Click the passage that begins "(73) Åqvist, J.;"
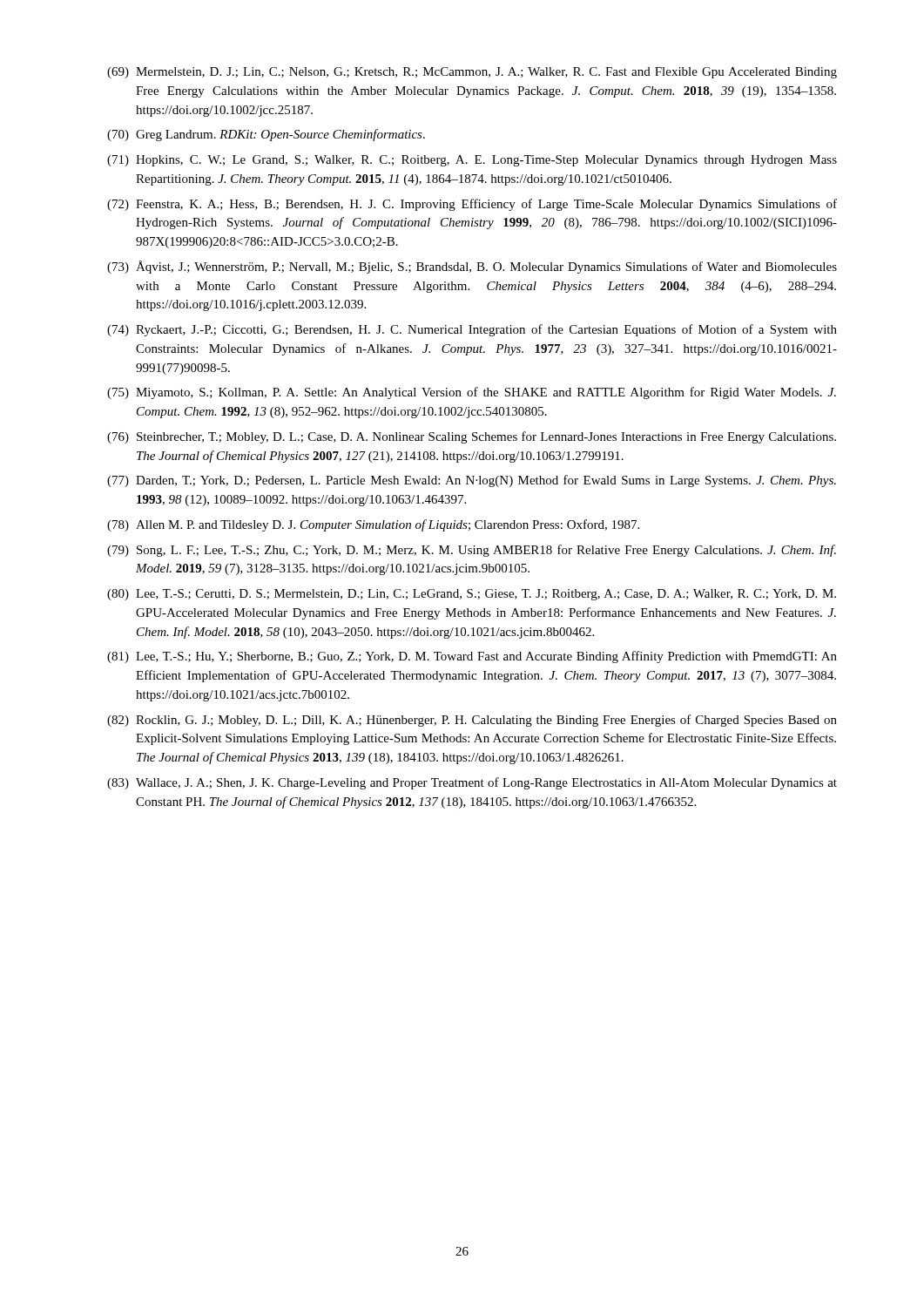The height and width of the screenshot is (1307, 924). click(462, 286)
